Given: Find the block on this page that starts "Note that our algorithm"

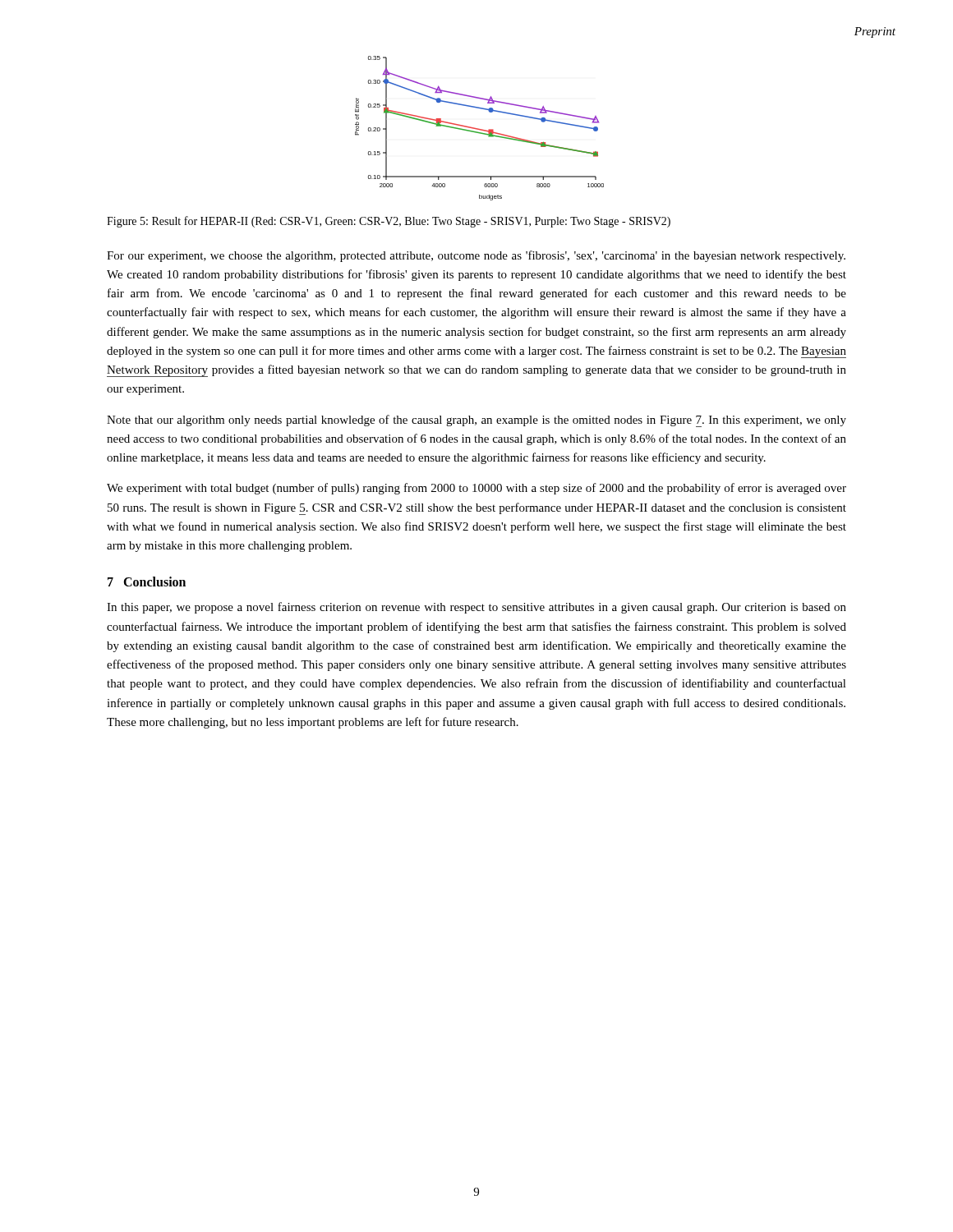Looking at the screenshot, I should [x=476, y=438].
